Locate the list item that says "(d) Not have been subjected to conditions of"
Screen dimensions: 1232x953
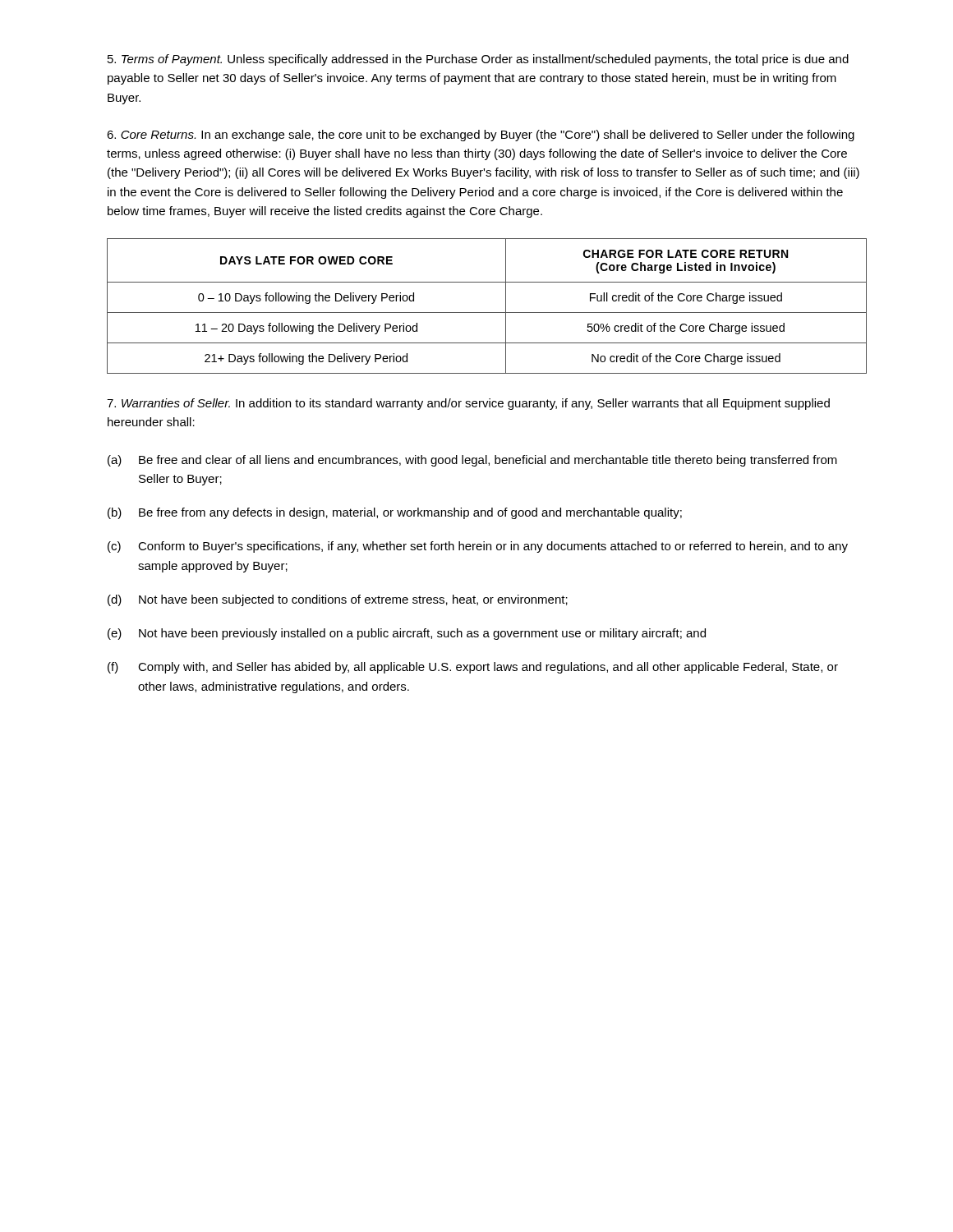(487, 599)
